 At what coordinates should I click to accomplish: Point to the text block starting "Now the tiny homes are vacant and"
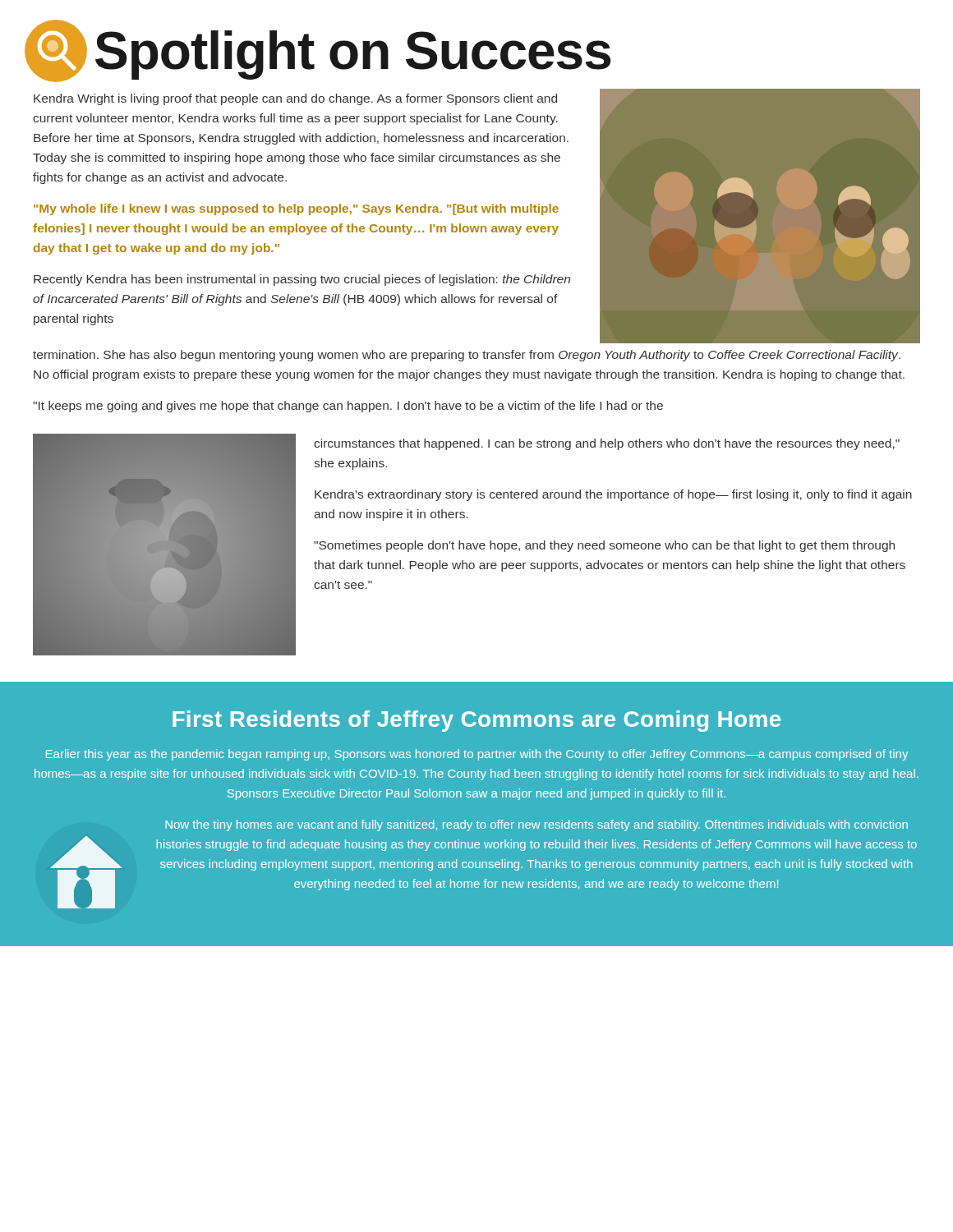point(536,854)
